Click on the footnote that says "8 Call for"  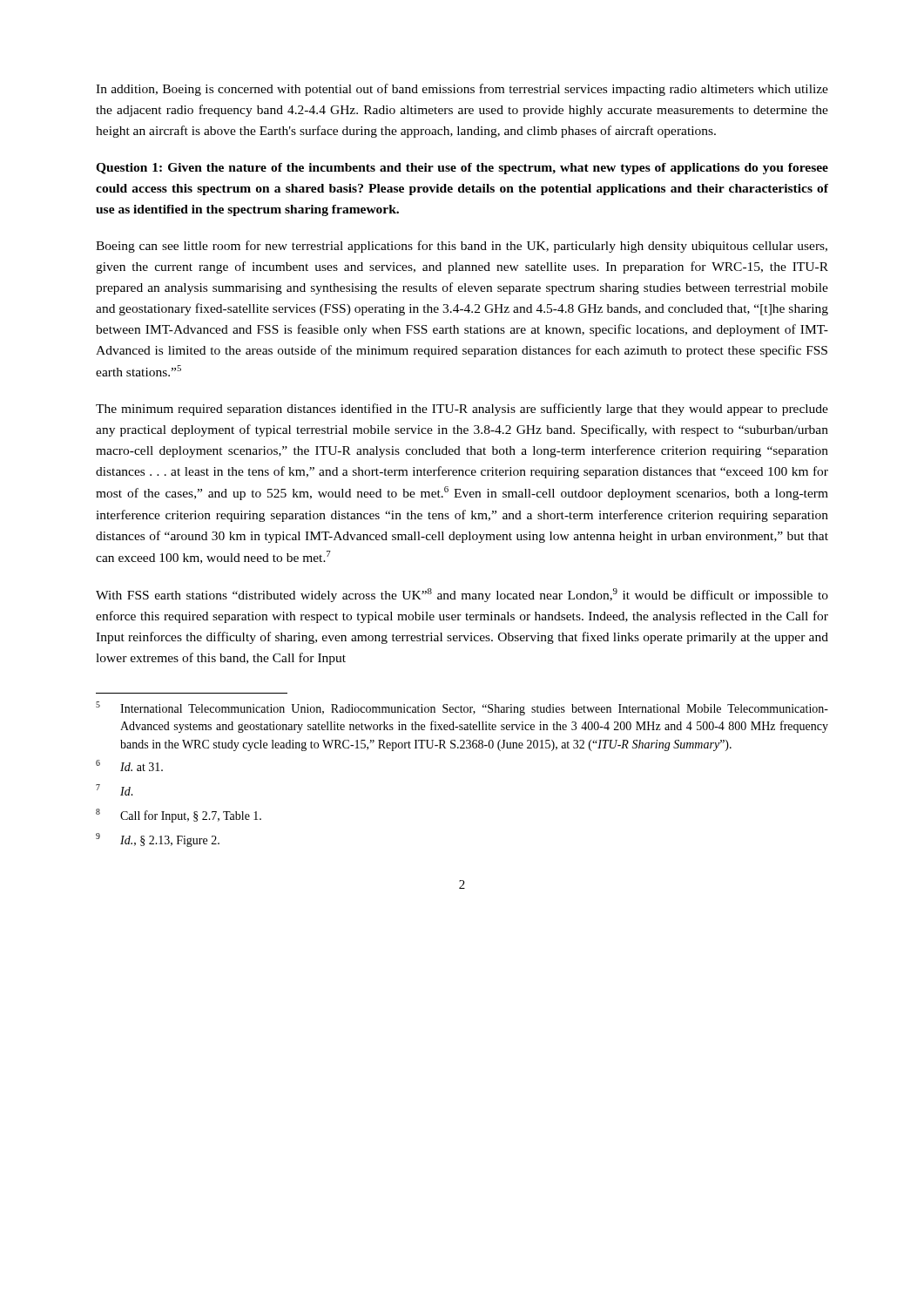(x=179, y=816)
